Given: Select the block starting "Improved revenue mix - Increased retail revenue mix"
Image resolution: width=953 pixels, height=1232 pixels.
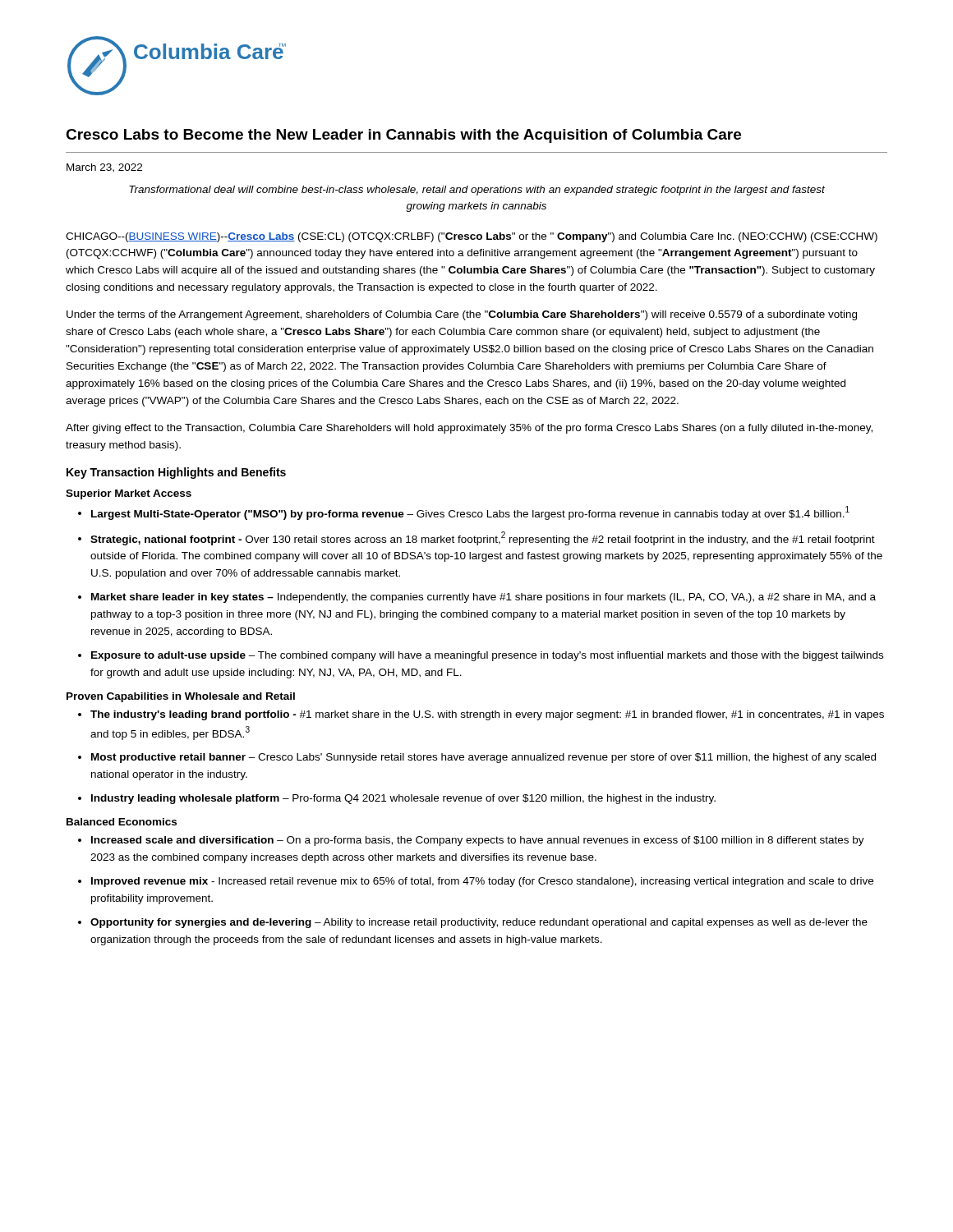Looking at the screenshot, I should pyautogui.click(x=482, y=889).
